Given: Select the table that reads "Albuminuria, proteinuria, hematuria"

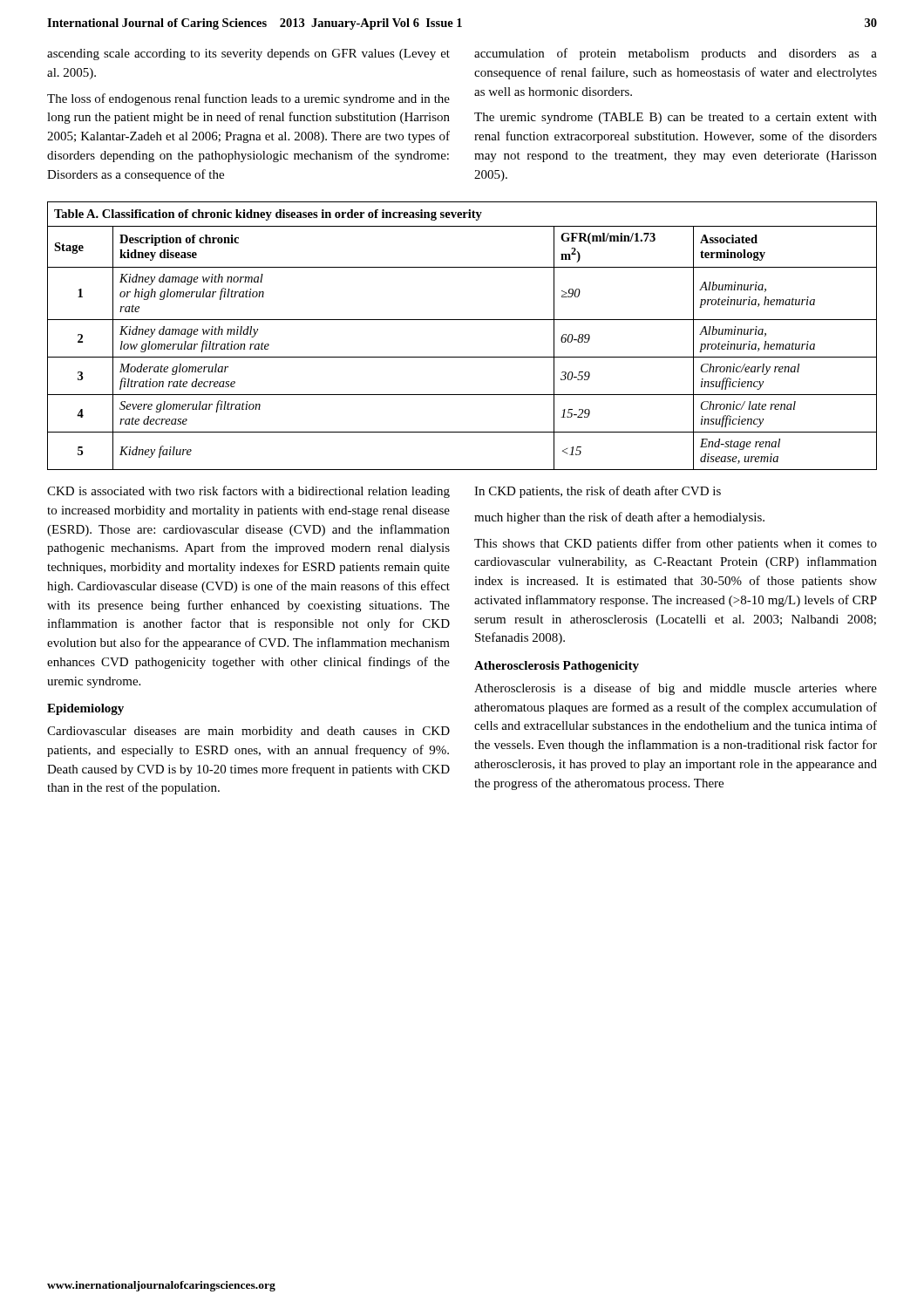Looking at the screenshot, I should (x=462, y=336).
